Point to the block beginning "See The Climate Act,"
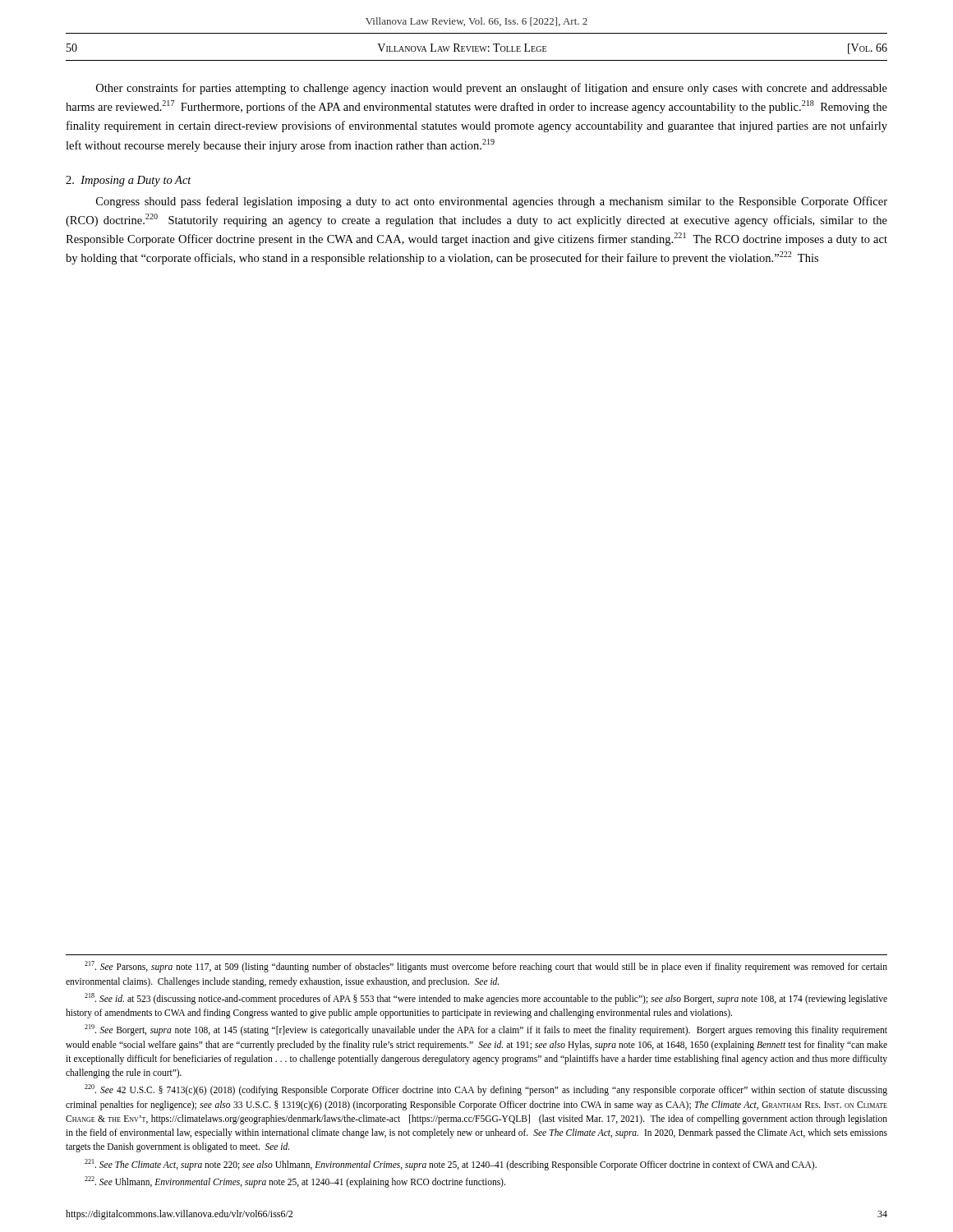Image resolution: width=953 pixels, height=1232 pixels. point(476,1165)
